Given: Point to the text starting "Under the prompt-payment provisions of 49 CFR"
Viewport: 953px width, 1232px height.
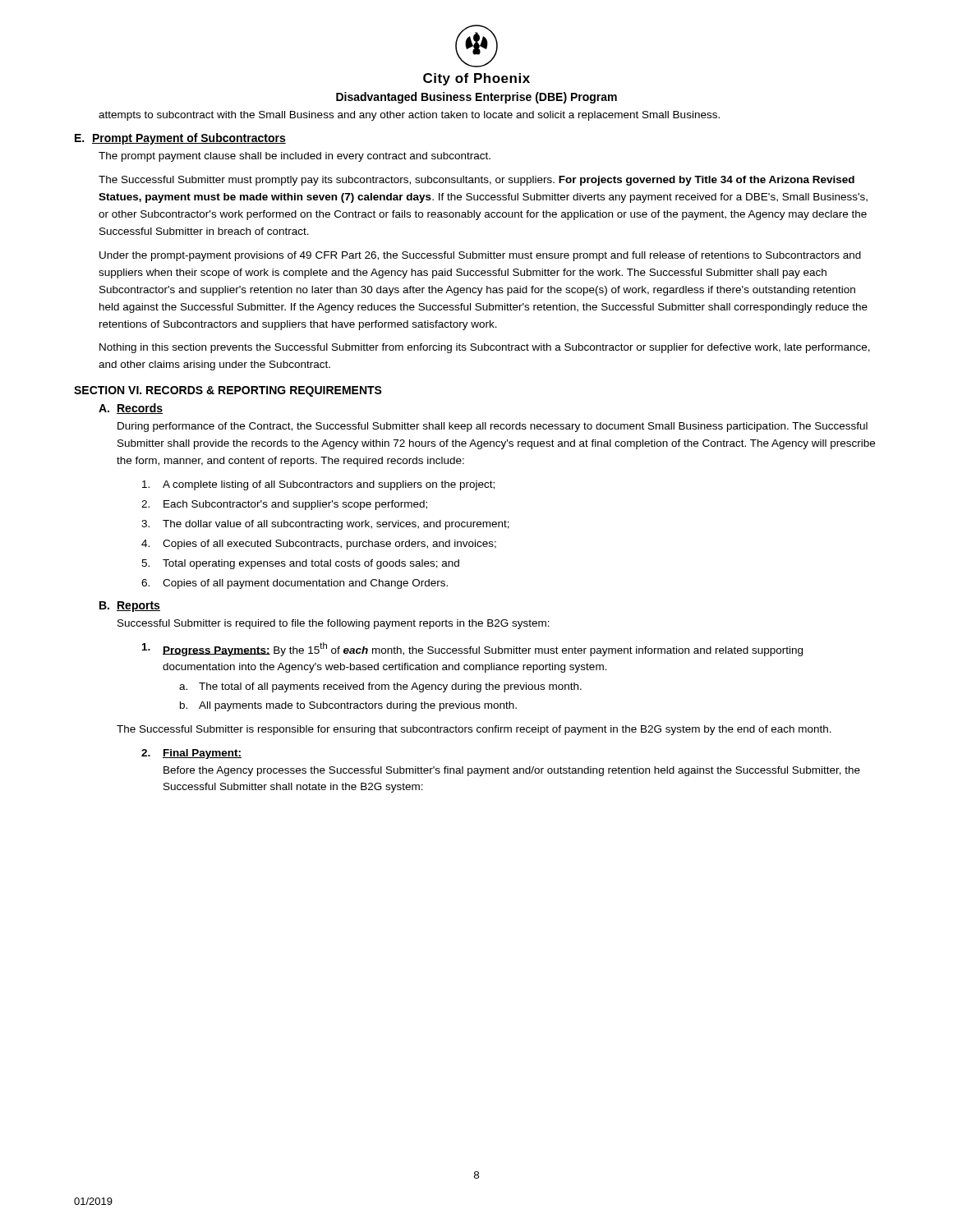Looking at the screenshot, I should pos(483,289).
